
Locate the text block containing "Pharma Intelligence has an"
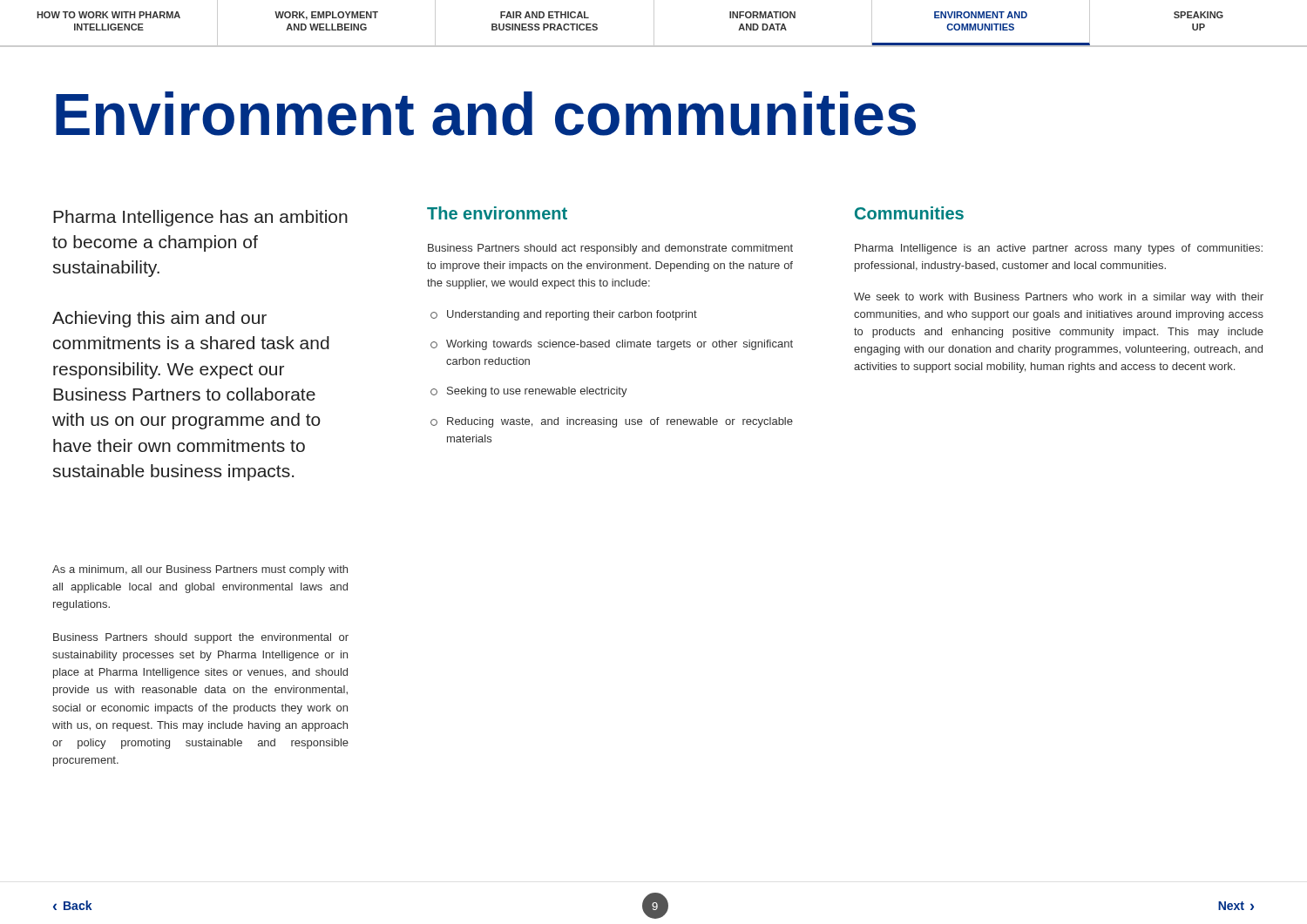click(x=200, y=242)
